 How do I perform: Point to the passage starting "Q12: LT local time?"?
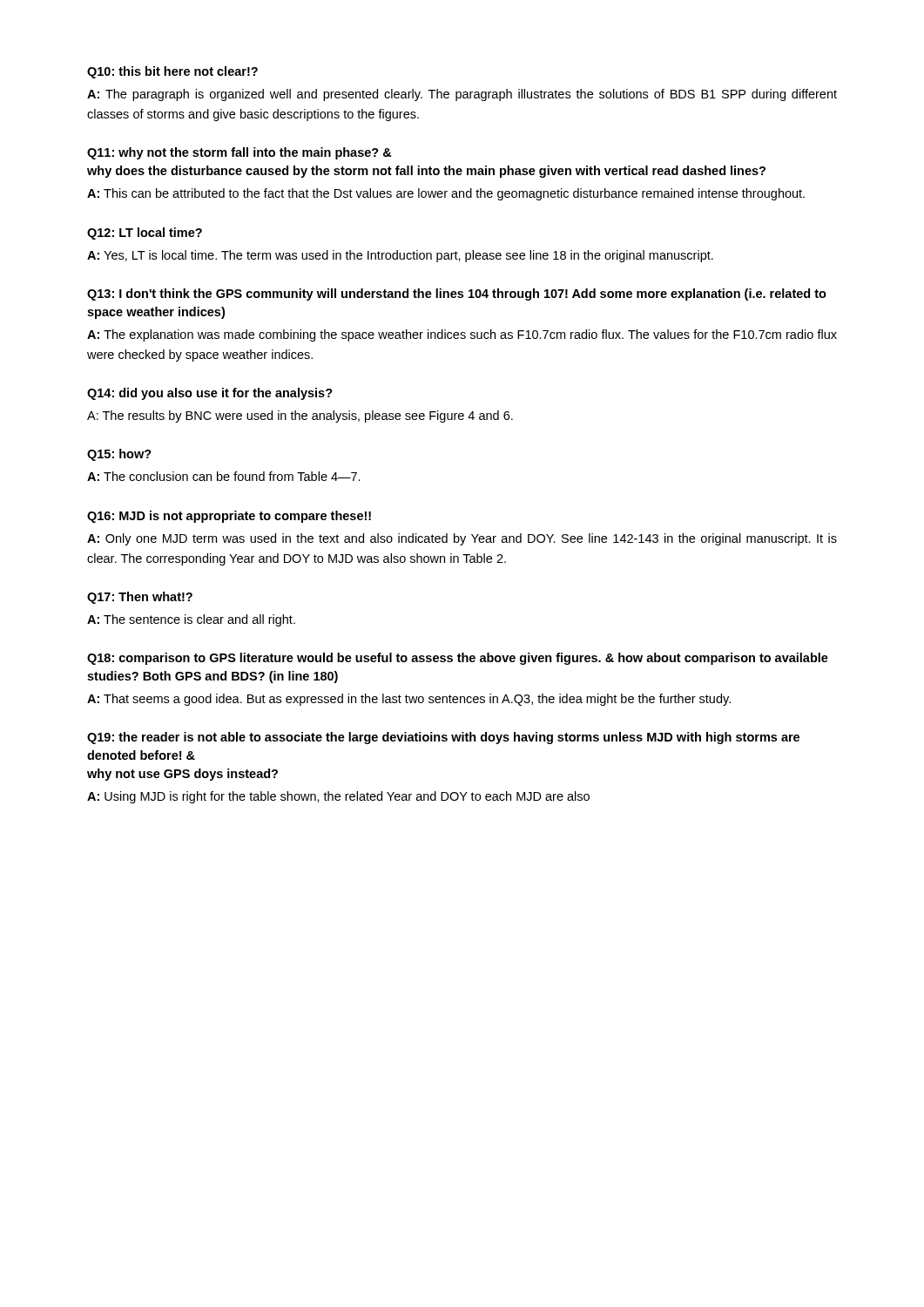145,232
